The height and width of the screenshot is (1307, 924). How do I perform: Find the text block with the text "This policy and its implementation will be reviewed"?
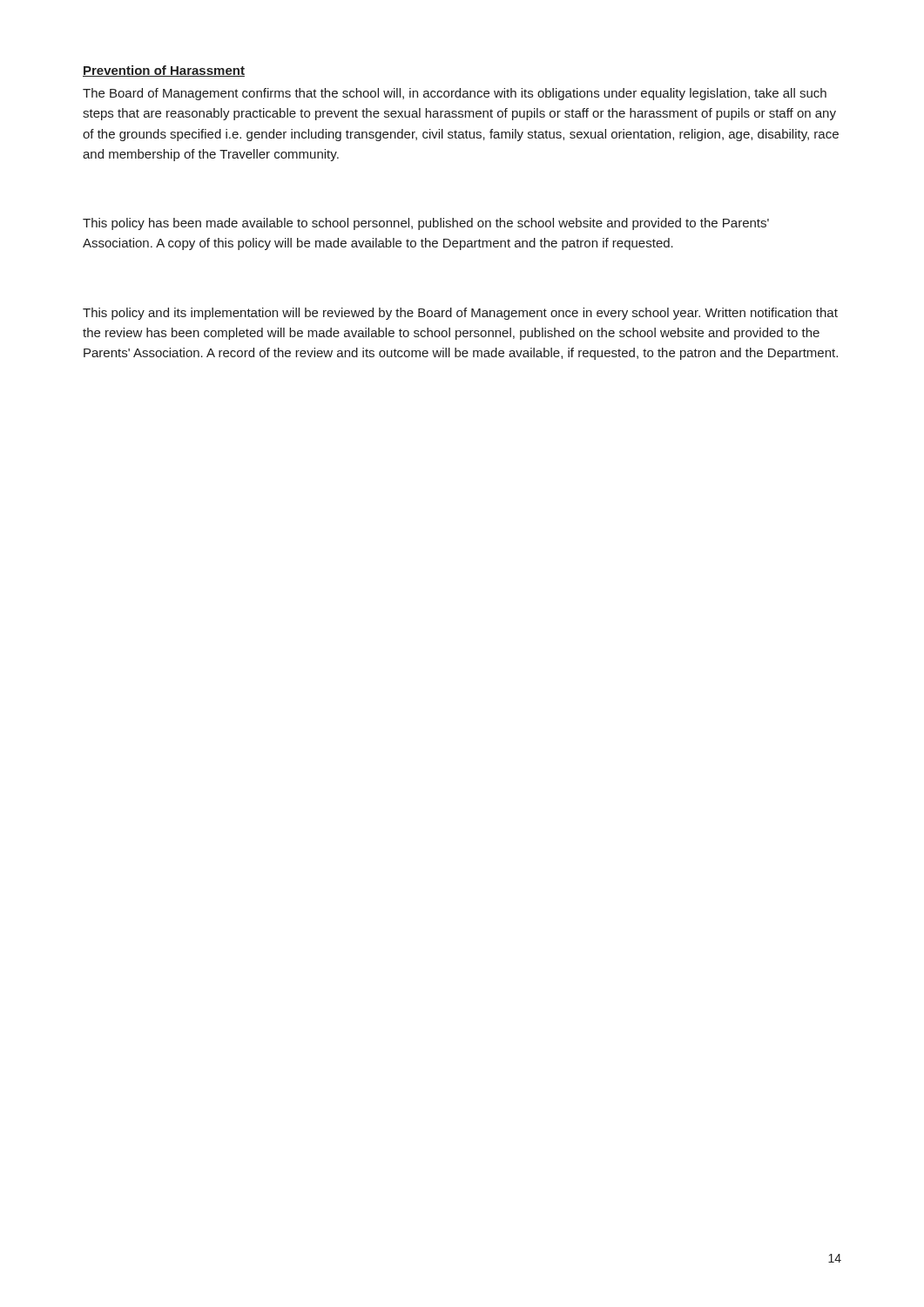pos(461,332)
